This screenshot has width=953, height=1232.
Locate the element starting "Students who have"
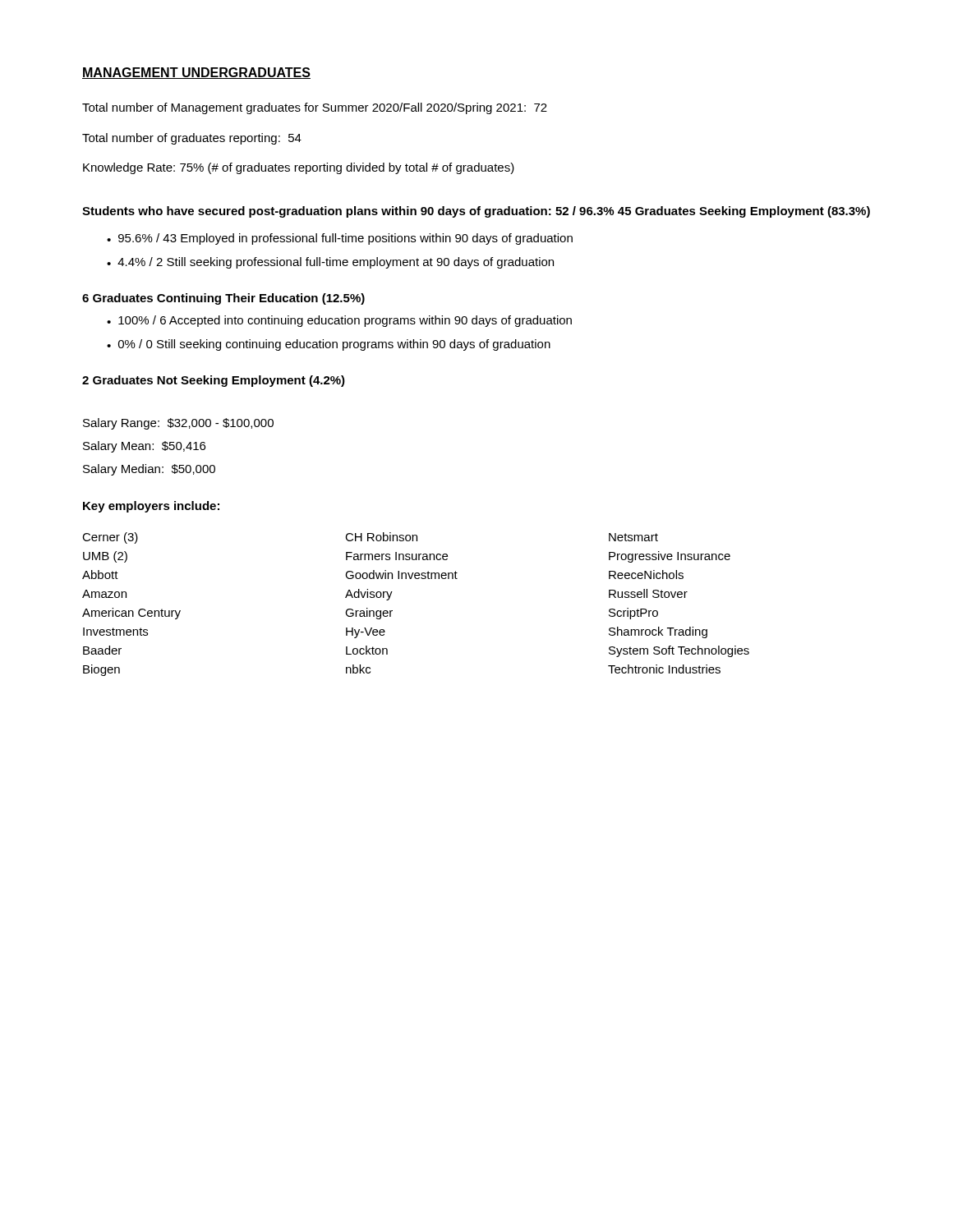point(348,210)
